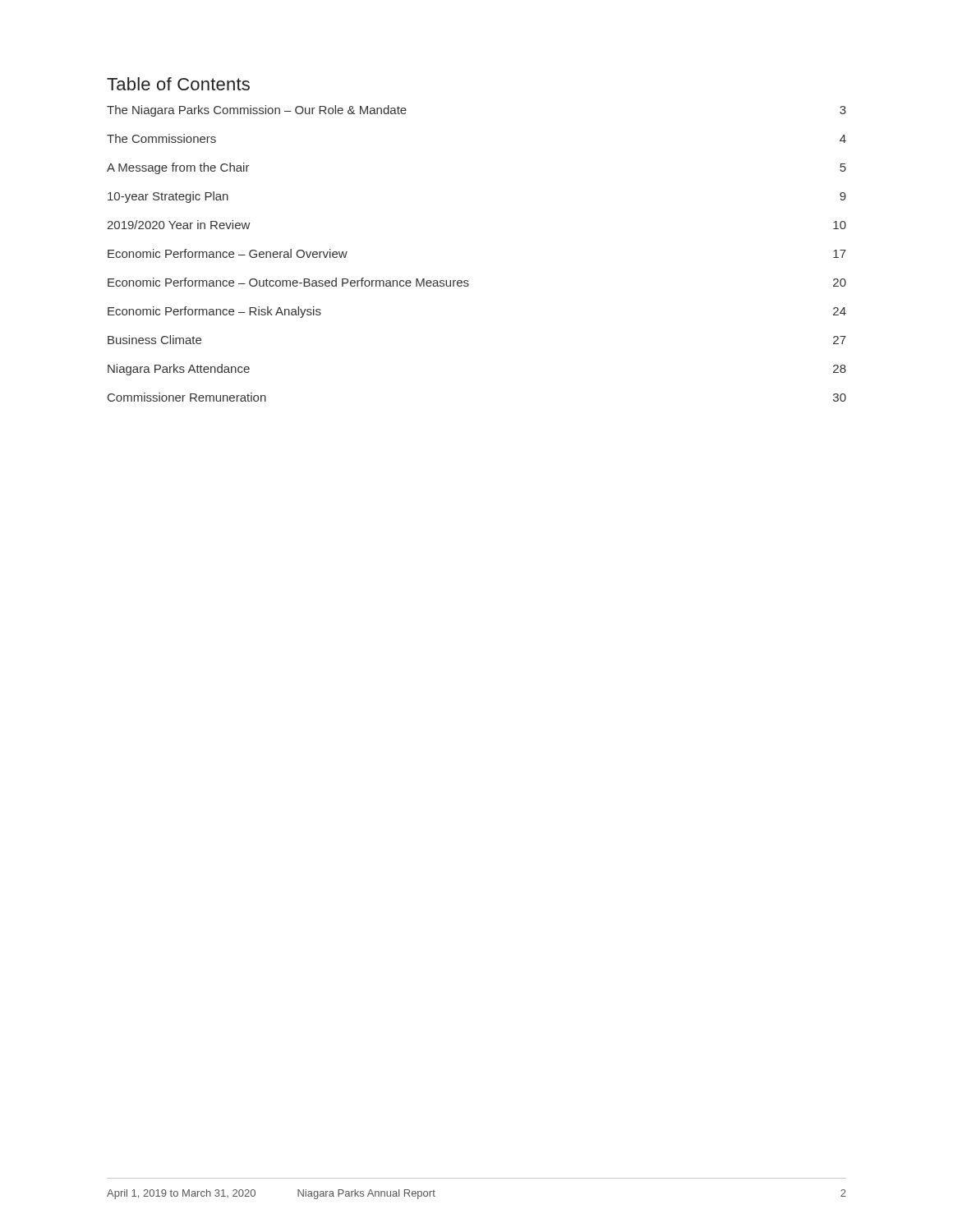The image size is (953, 1232).
Task: Point to the block beginning "Economic Performance – Outcome-Based"
Action: pyautogui.click(x=476, y=282)
